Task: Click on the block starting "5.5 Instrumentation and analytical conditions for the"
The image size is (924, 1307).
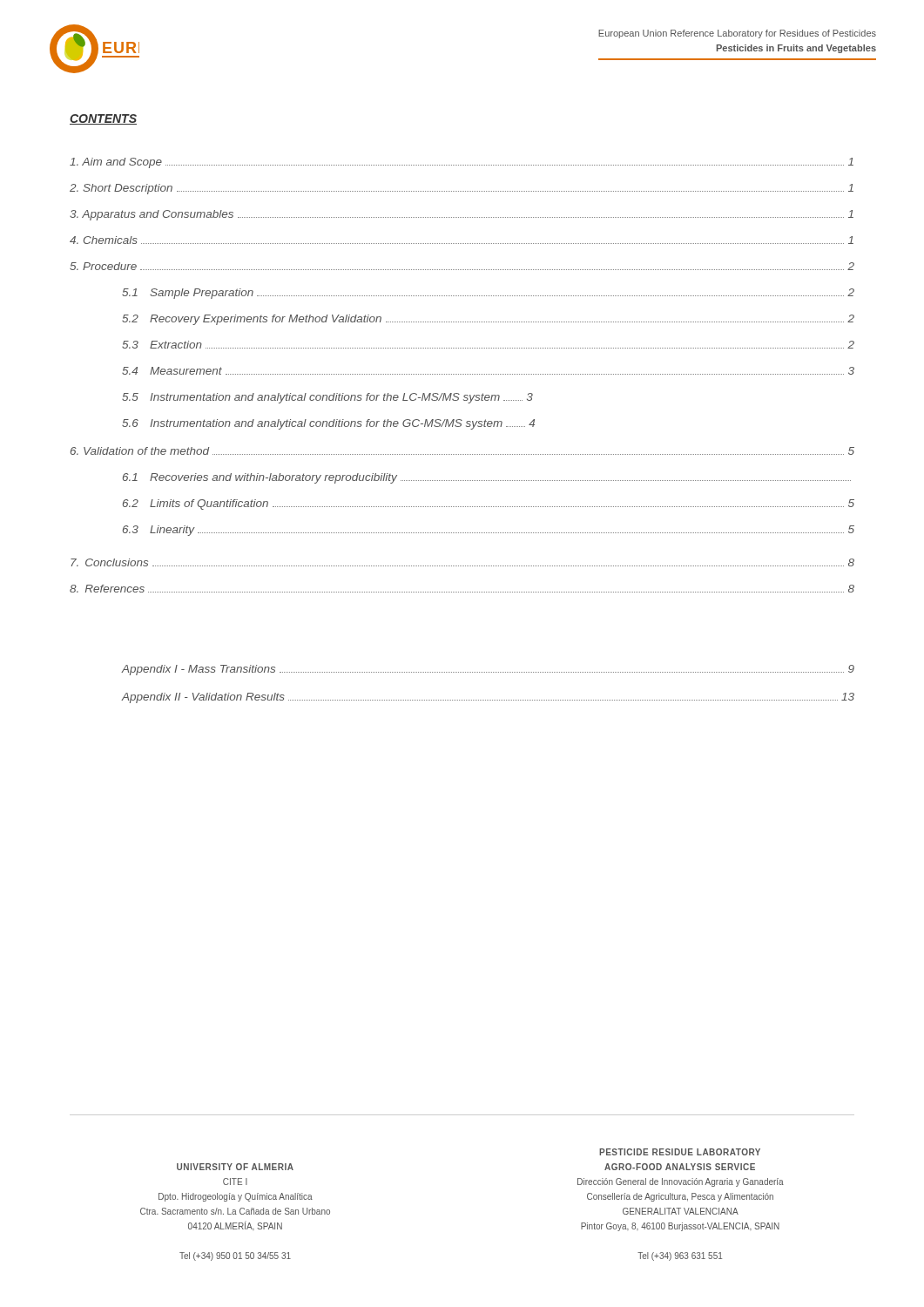Action: [327, 397]
